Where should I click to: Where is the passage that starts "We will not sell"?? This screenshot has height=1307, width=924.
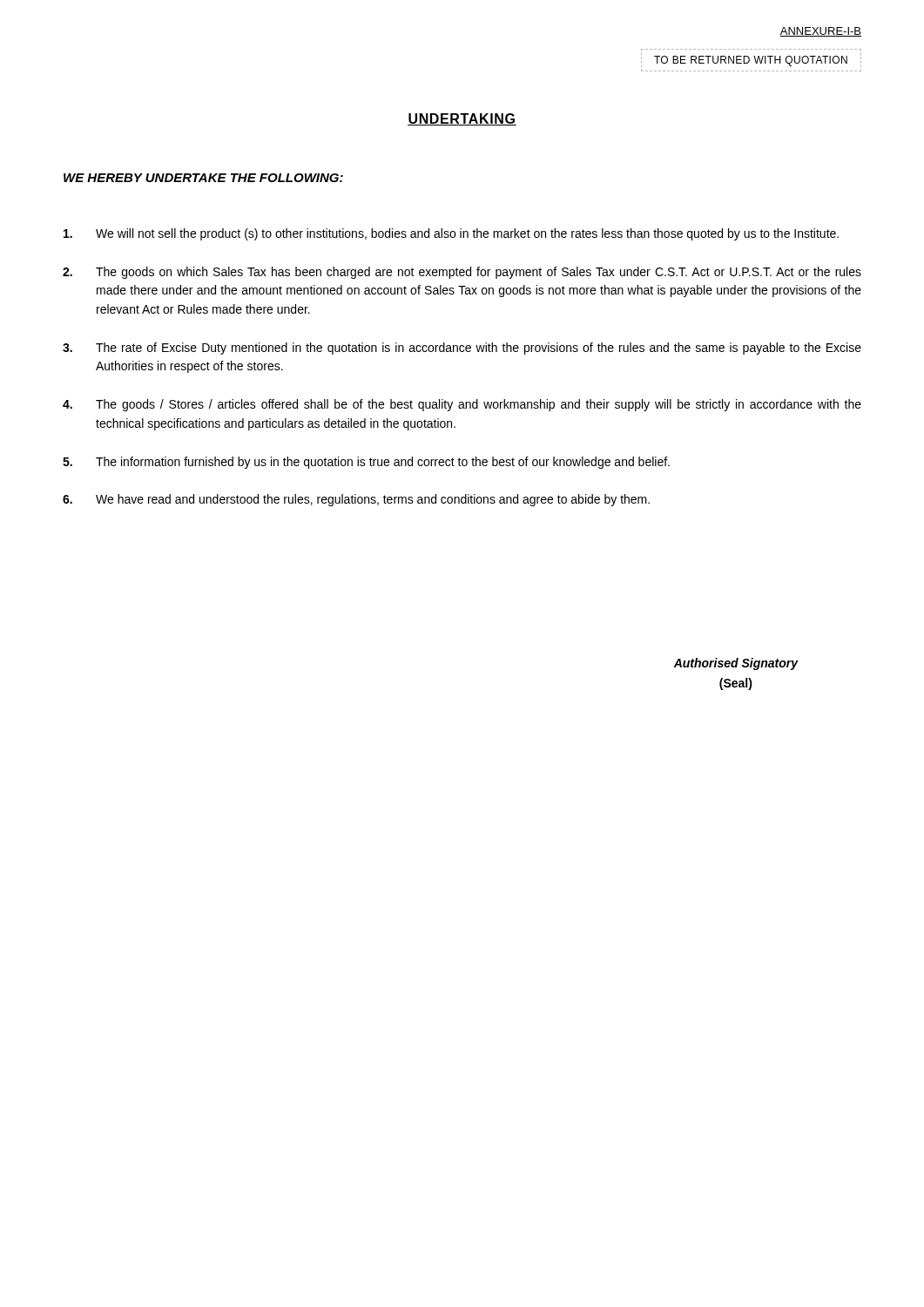click(462, 234)
